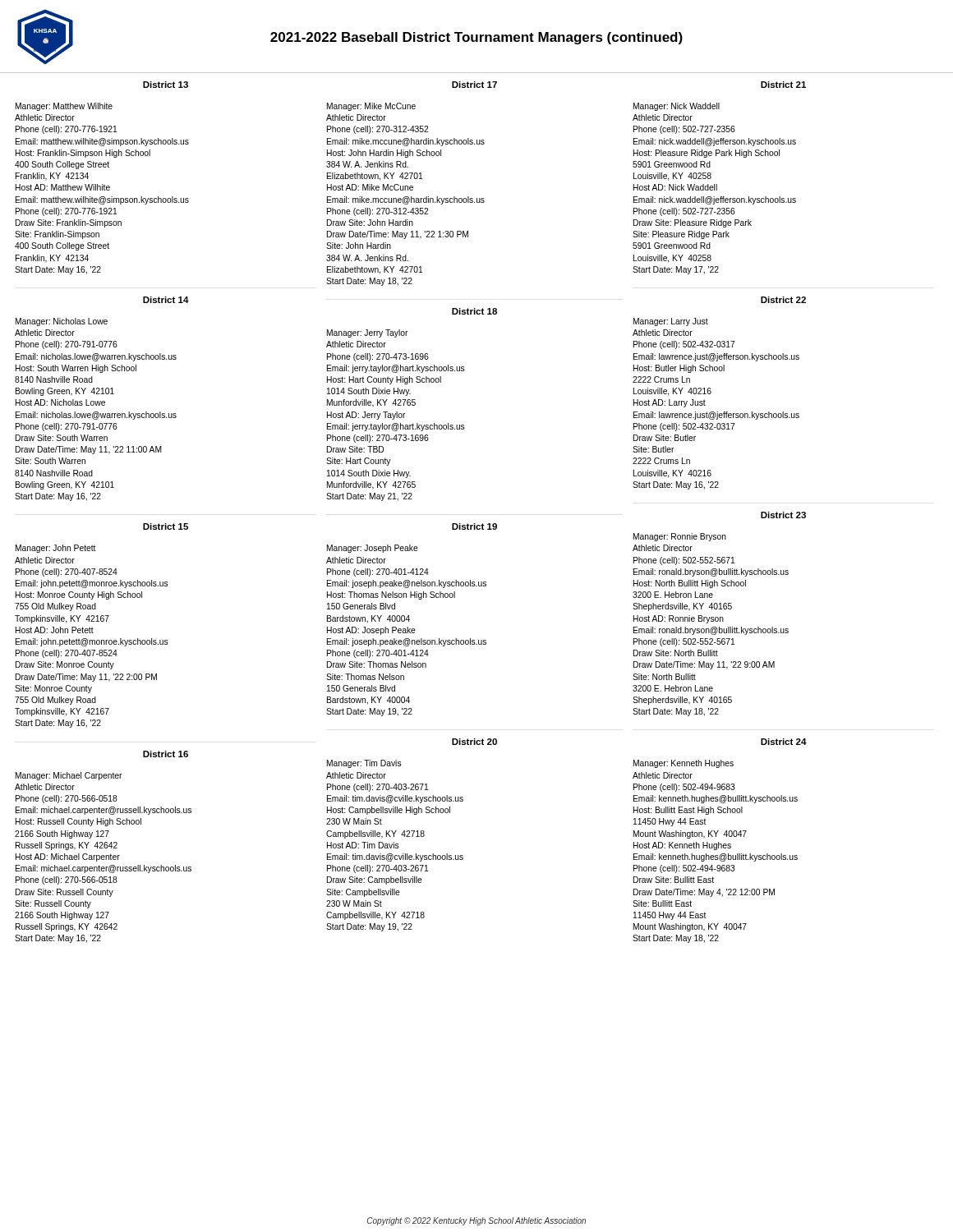Screen dimensions: 1232x953
Task: Click on the element starting "District 13"
Action: click(x=166, y=85)
